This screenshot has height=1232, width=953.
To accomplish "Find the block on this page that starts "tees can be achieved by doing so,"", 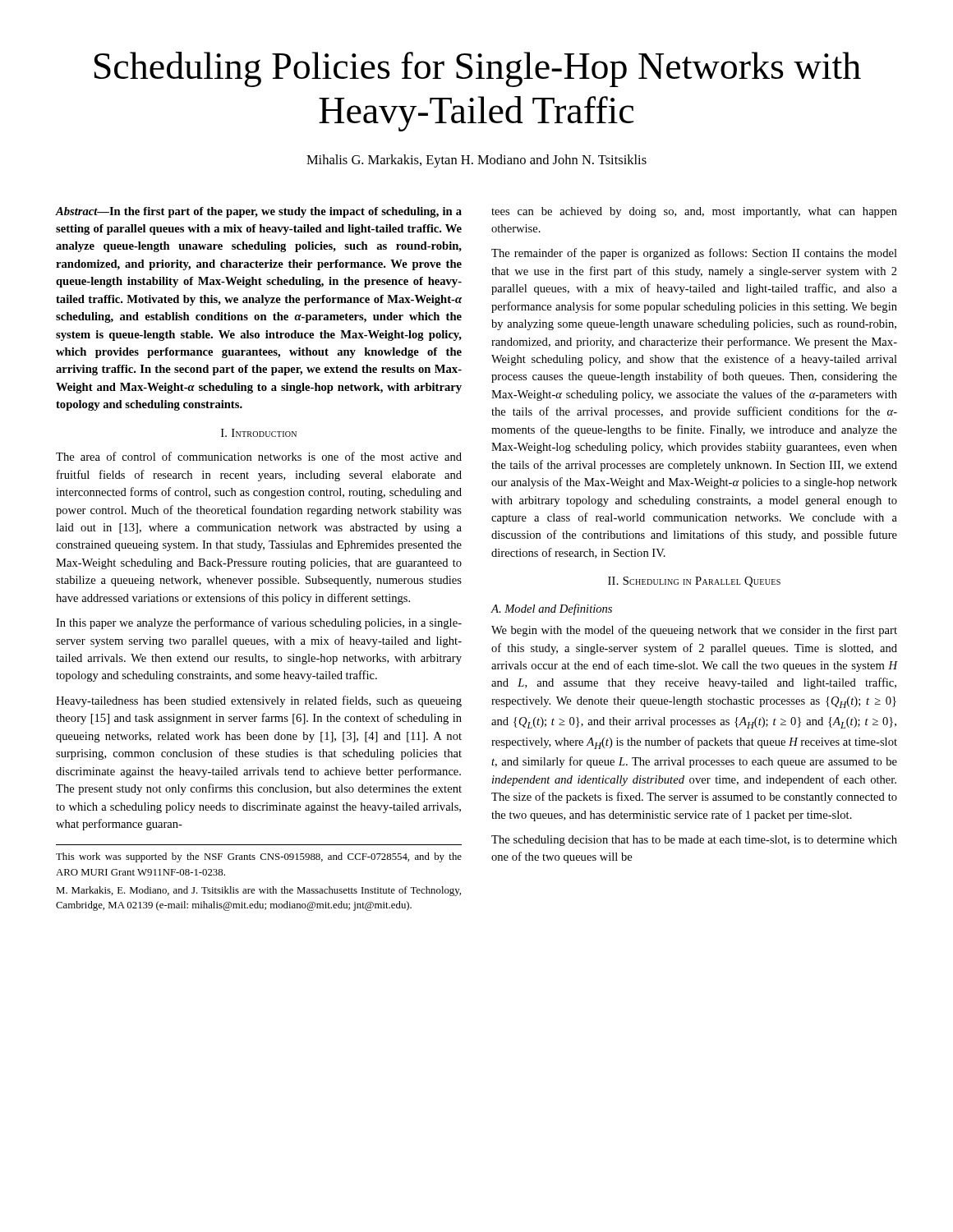I will (694, 220).
